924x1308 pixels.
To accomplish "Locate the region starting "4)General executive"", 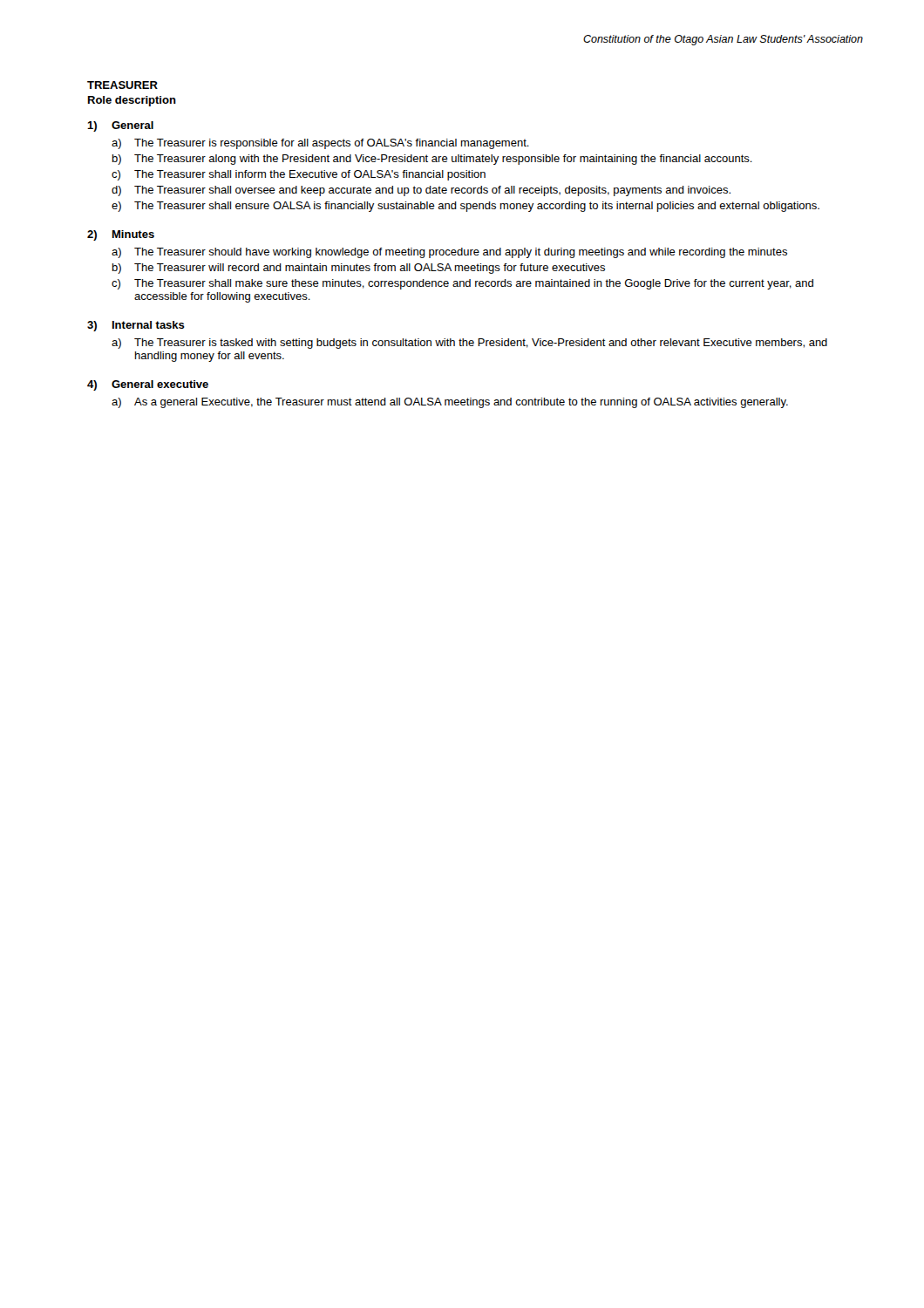I will click(148, 384).
